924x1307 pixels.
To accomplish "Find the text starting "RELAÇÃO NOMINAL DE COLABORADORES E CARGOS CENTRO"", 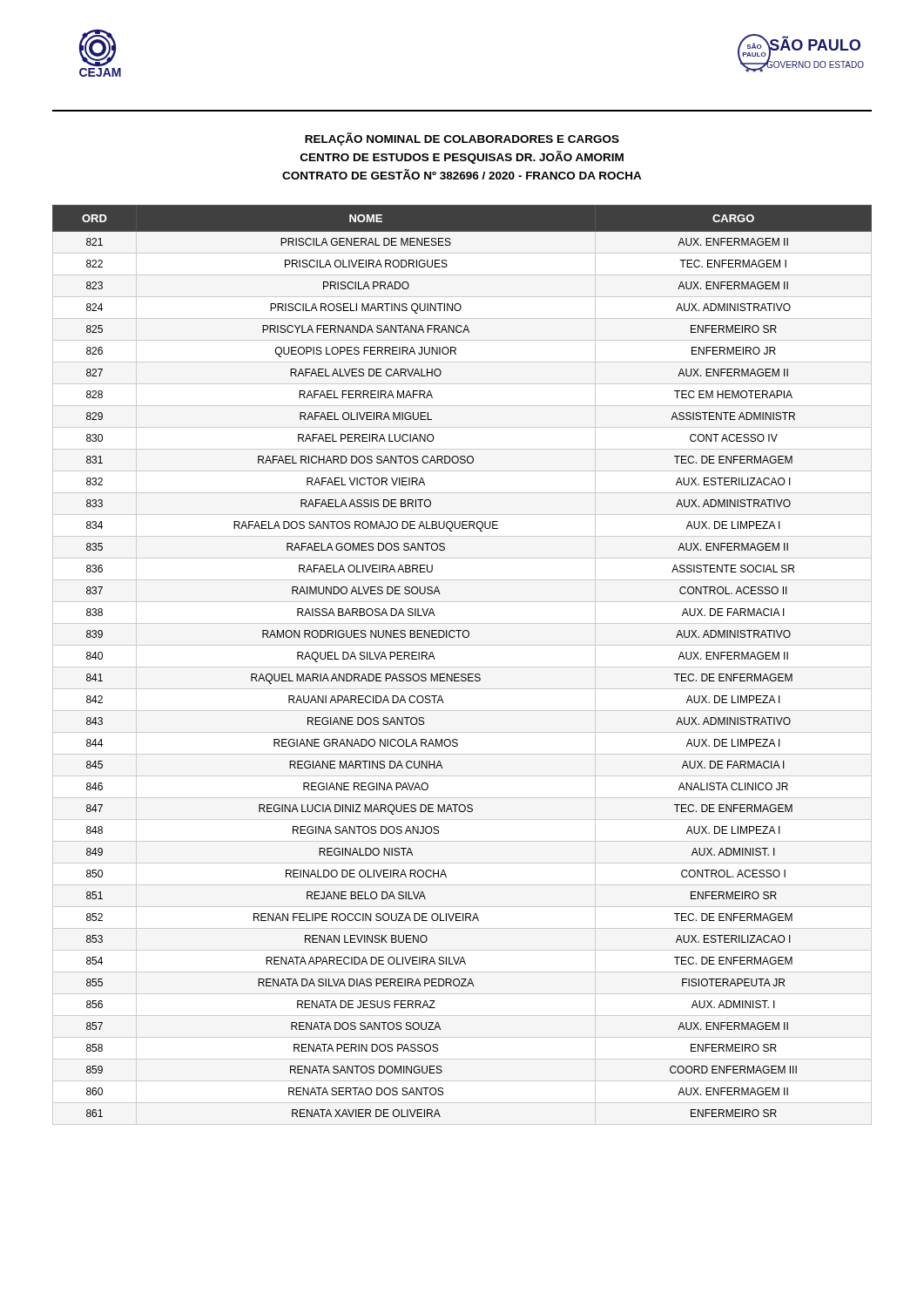I will pyautogui.click(x=462, y=158).
